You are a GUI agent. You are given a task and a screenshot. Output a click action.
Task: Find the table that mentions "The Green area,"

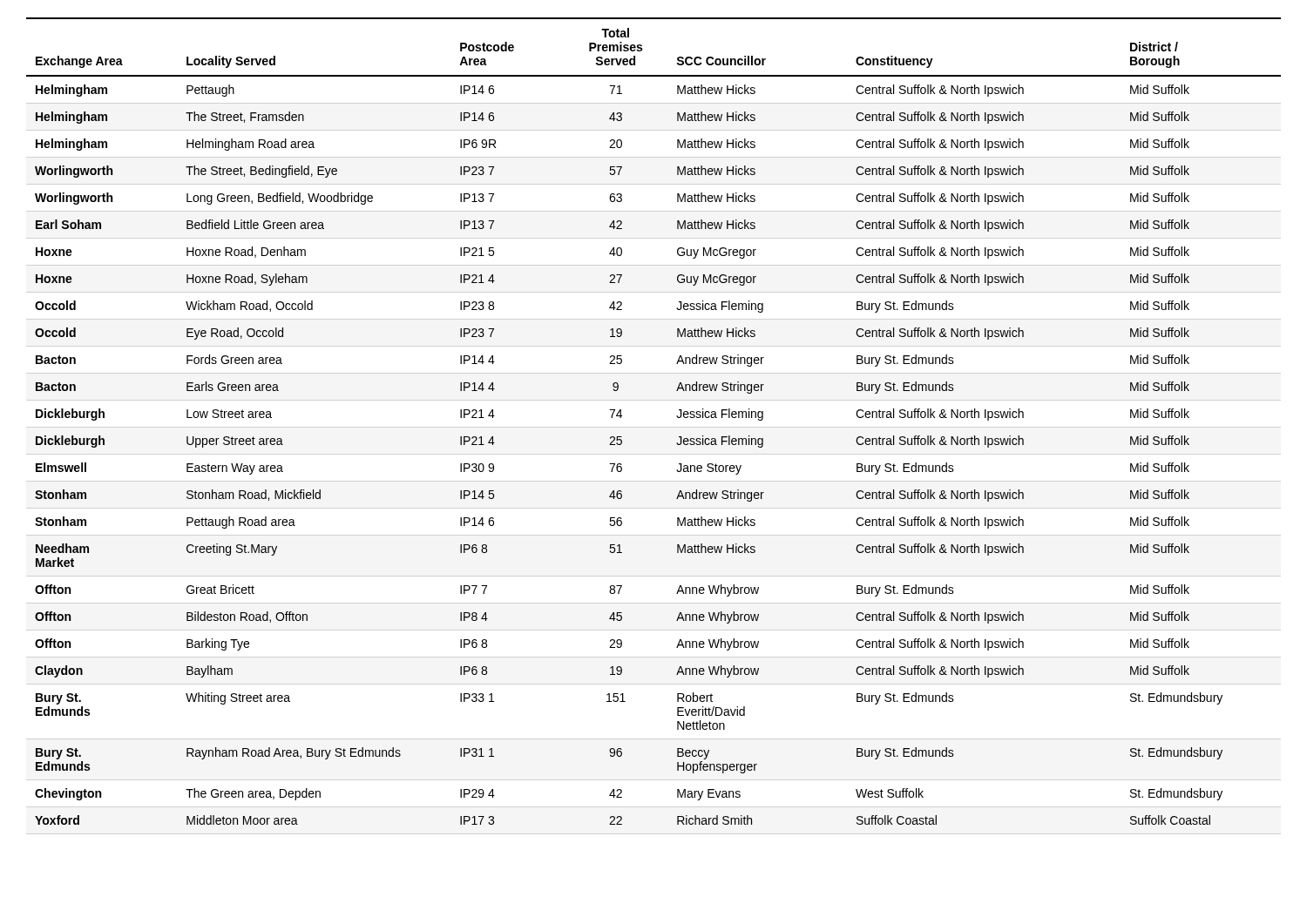(x=654, y=426)
